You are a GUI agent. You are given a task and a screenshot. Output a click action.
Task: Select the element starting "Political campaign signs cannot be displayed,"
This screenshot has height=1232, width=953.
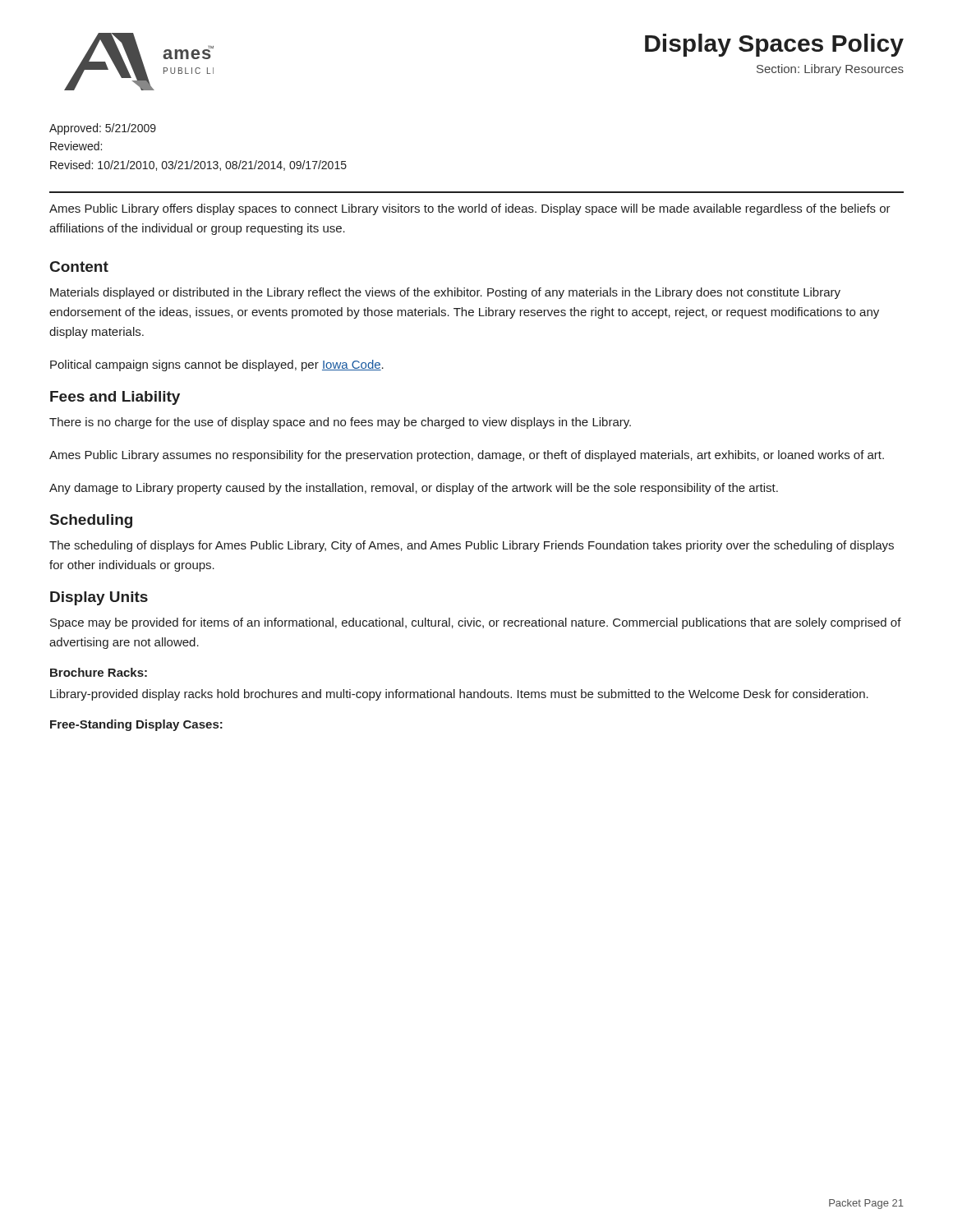click(217, 364)
